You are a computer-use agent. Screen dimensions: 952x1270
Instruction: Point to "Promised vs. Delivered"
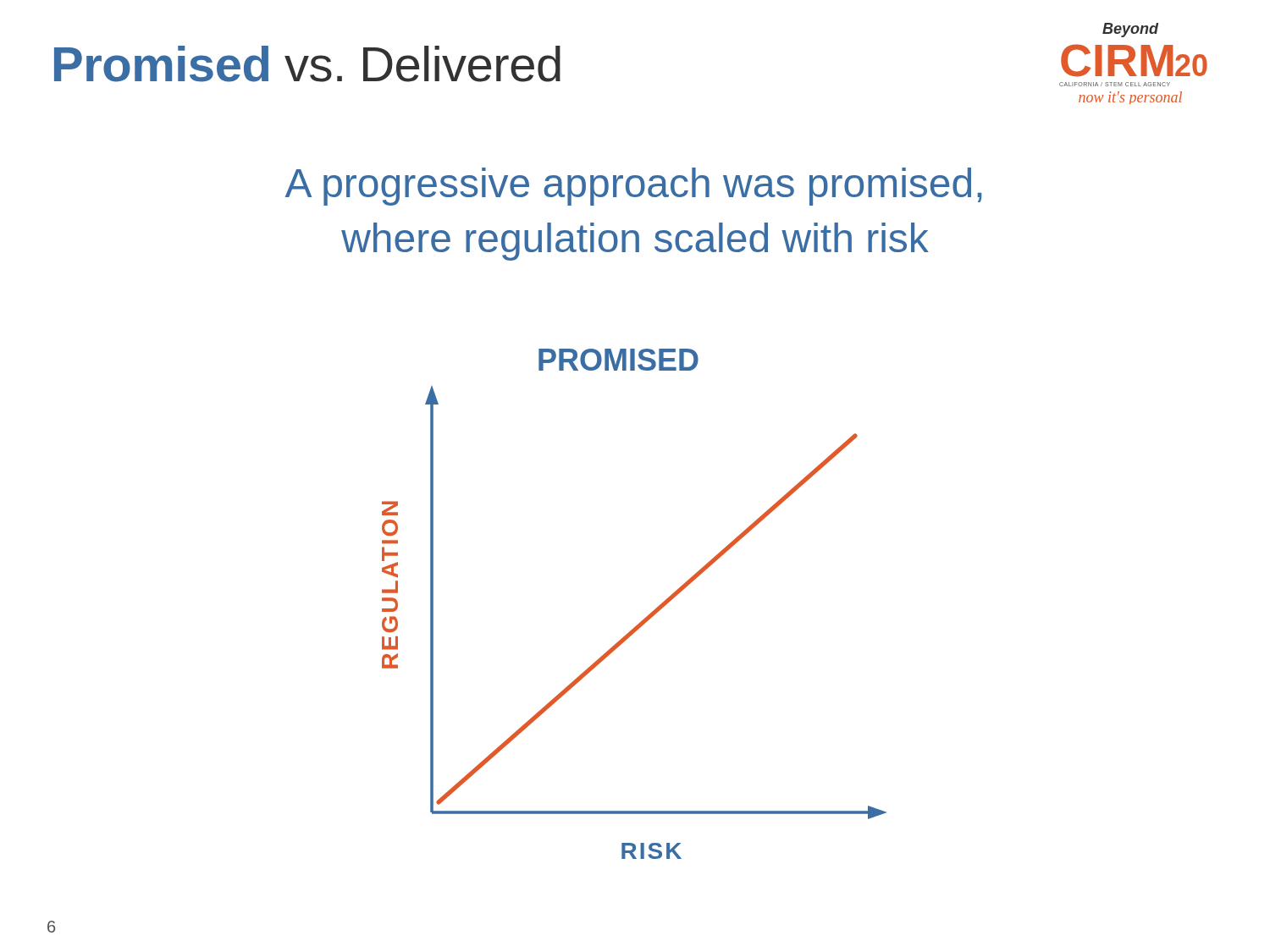[x=307, y=64]
